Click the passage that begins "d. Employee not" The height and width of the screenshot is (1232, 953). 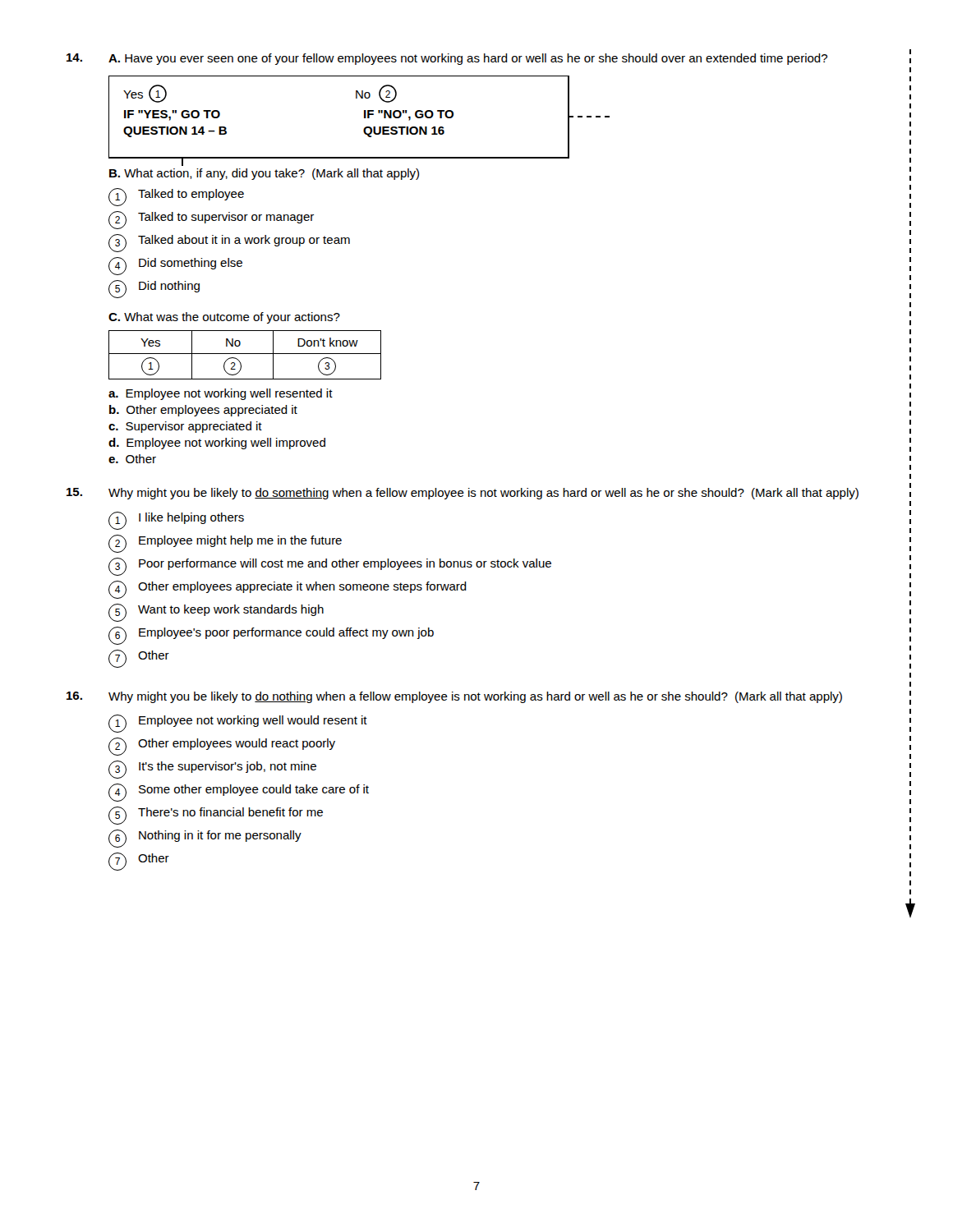[x=217, y=442]
